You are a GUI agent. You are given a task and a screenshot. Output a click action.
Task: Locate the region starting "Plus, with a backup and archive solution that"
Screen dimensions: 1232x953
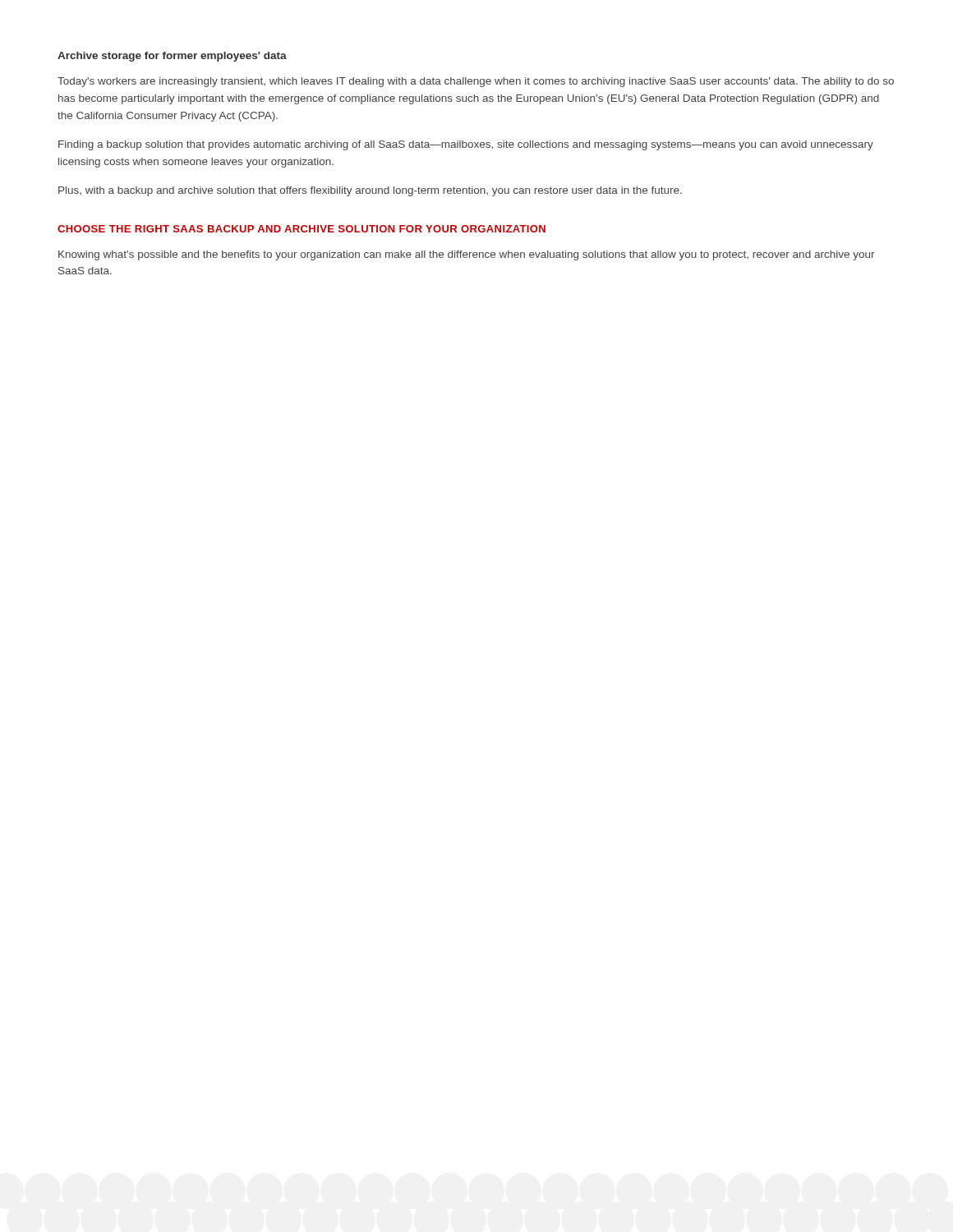tap(370, 190)
